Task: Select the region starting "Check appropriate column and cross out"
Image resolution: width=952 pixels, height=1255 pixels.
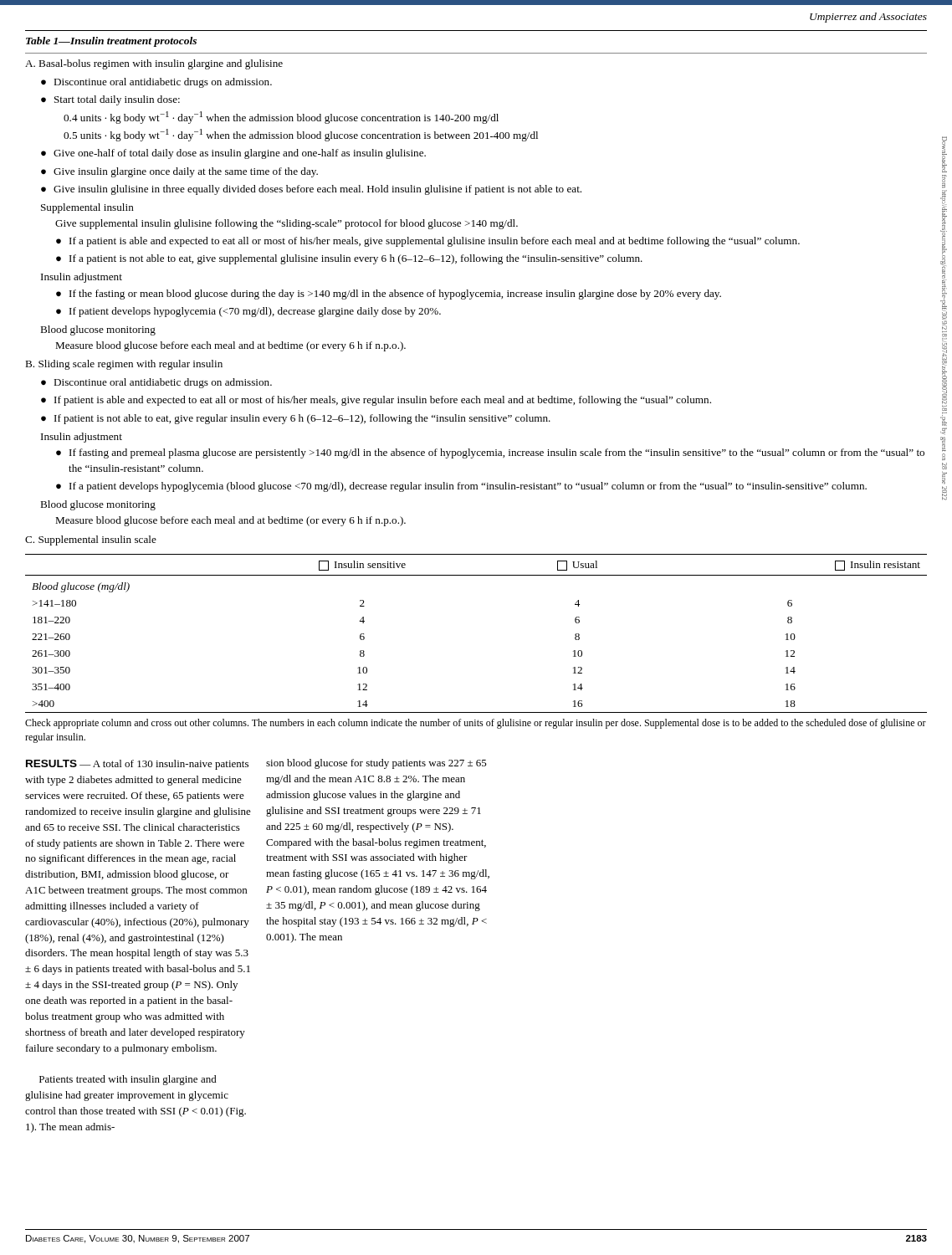Action: pos(475,730)
